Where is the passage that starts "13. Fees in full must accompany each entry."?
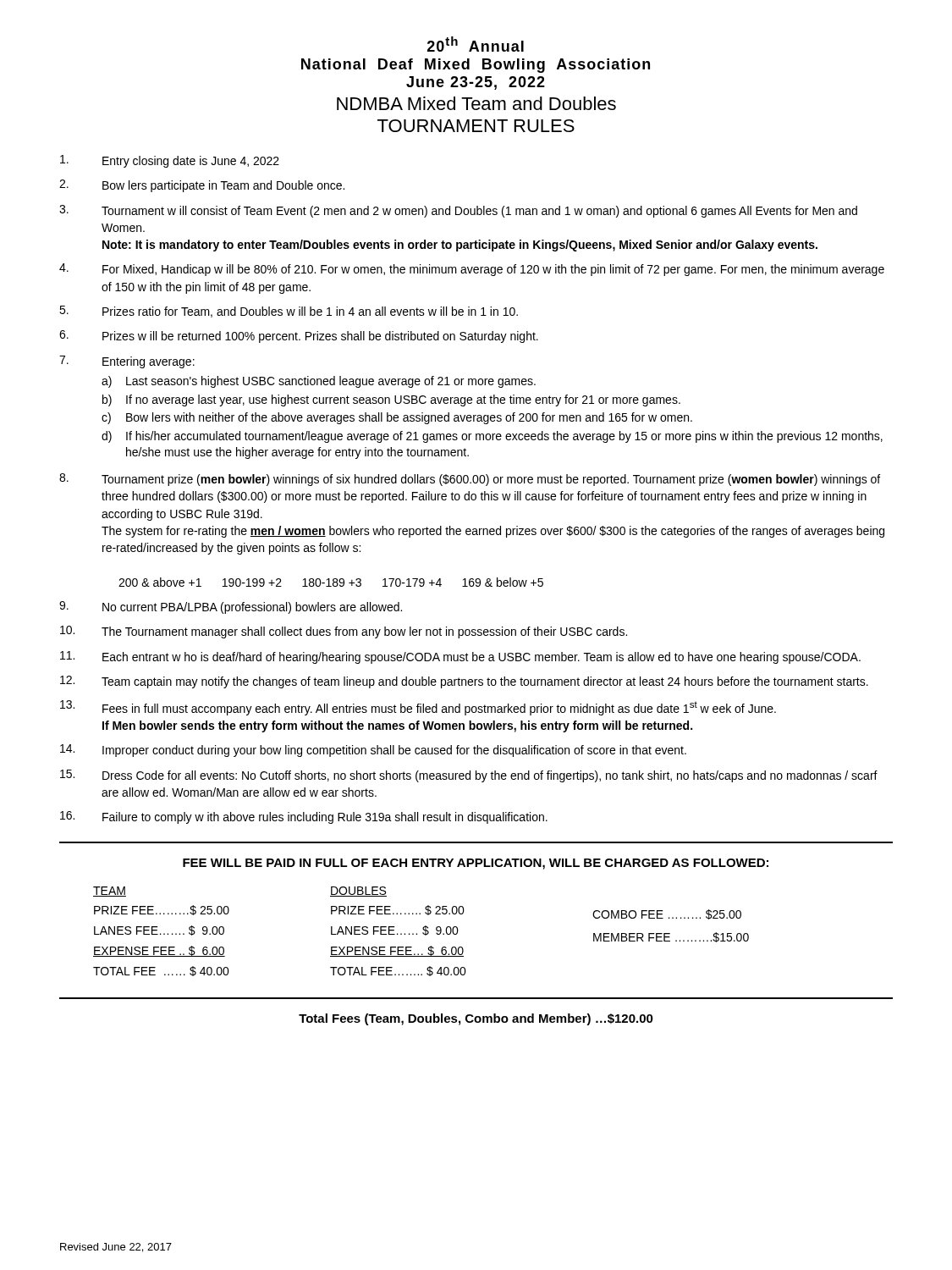 pyautogui.click(x=476, y=716)
